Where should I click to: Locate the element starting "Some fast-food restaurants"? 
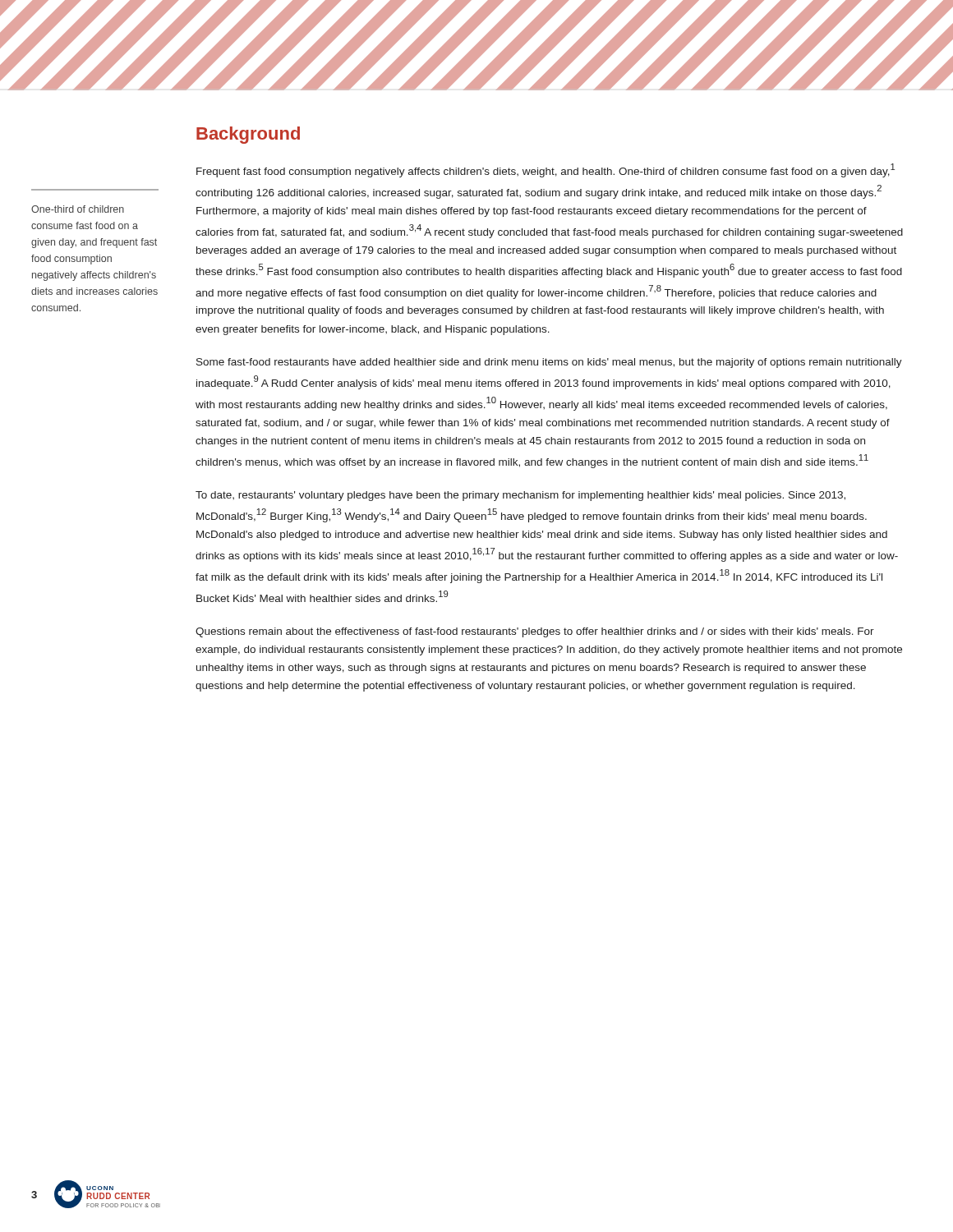tap(549, 412)
